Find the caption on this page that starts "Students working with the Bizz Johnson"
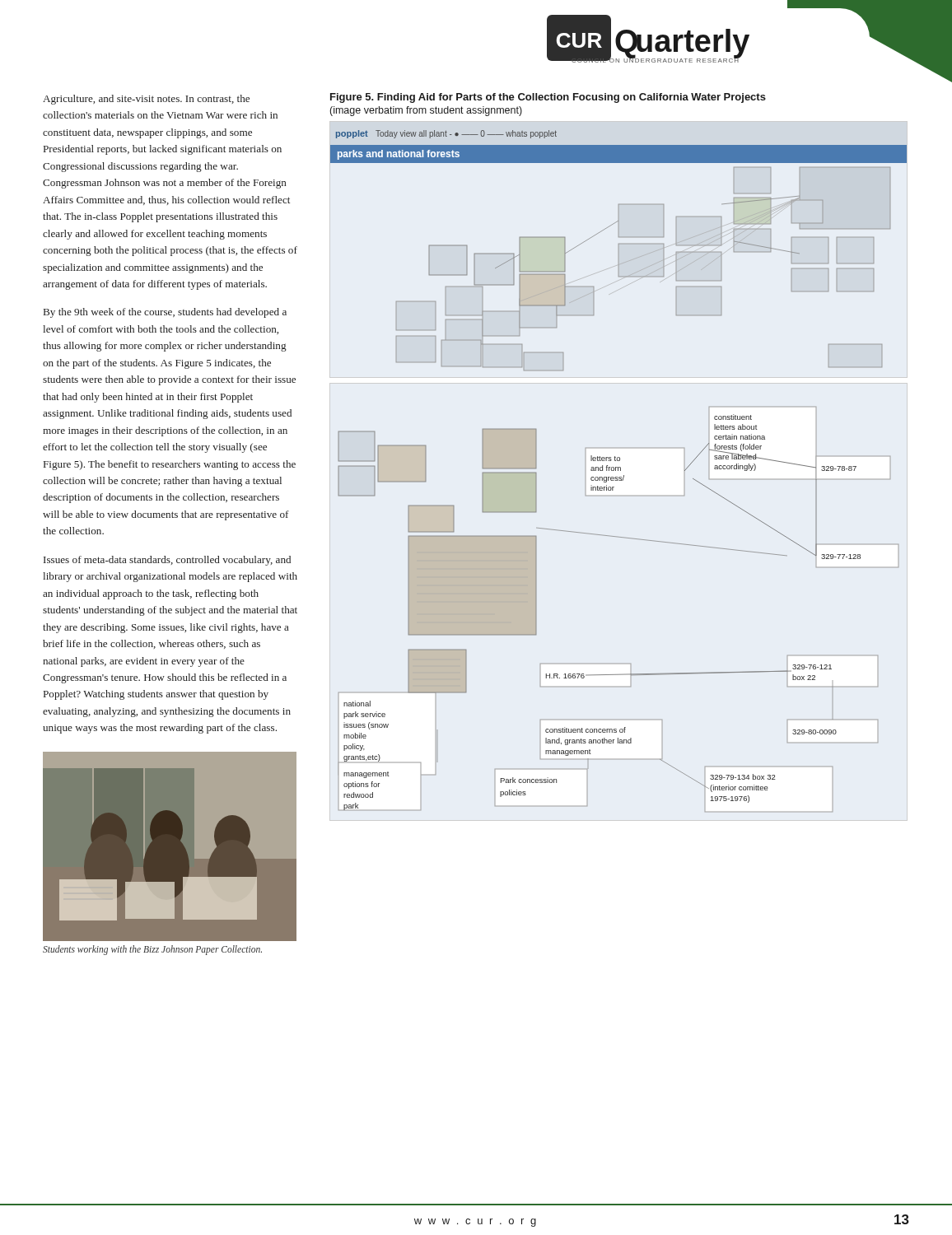Screen dimensions: 1235x952 pyautogui.click(x=153, y=949)
